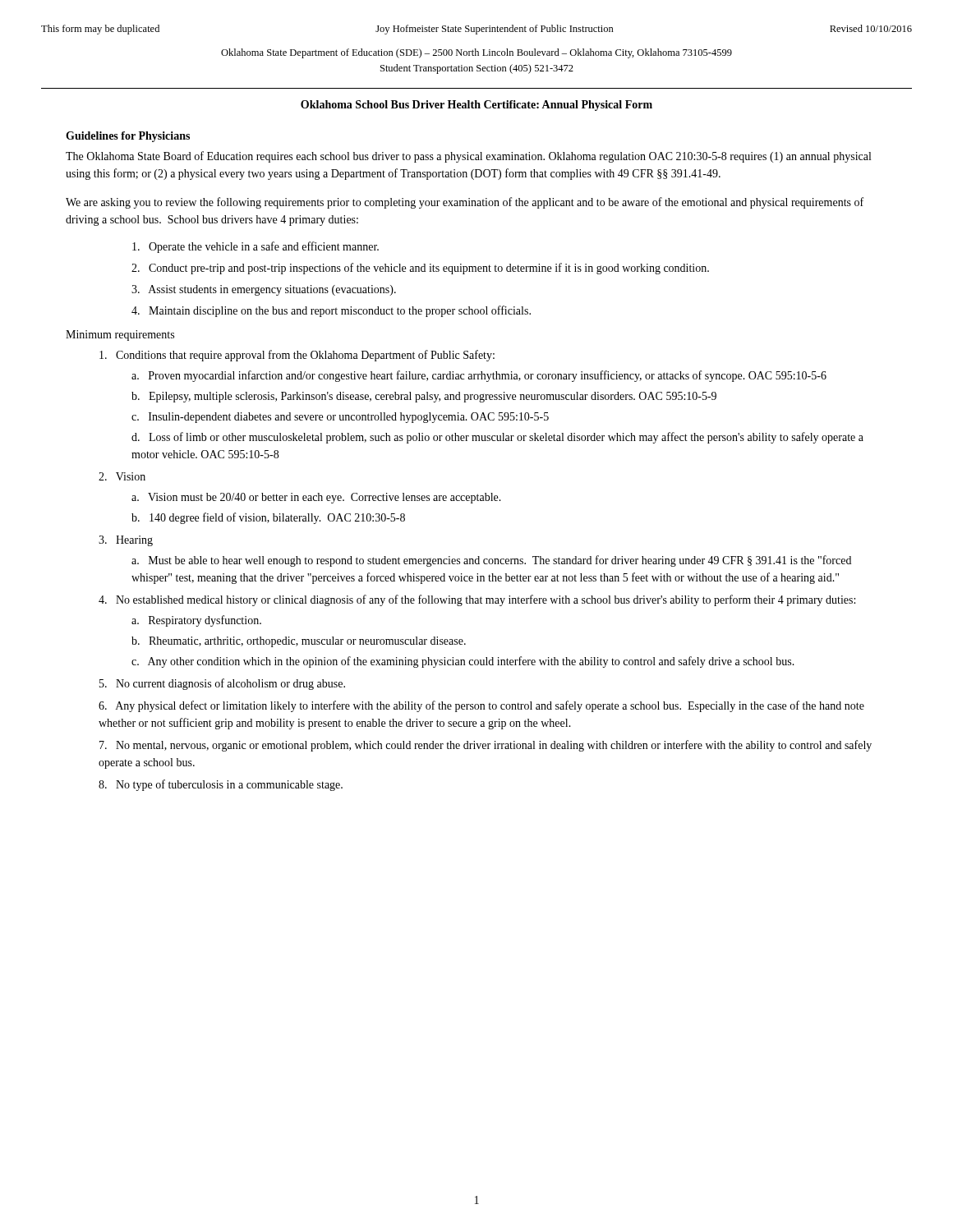Locate the region starting "Conditions that require approval"

pos(493,406)
